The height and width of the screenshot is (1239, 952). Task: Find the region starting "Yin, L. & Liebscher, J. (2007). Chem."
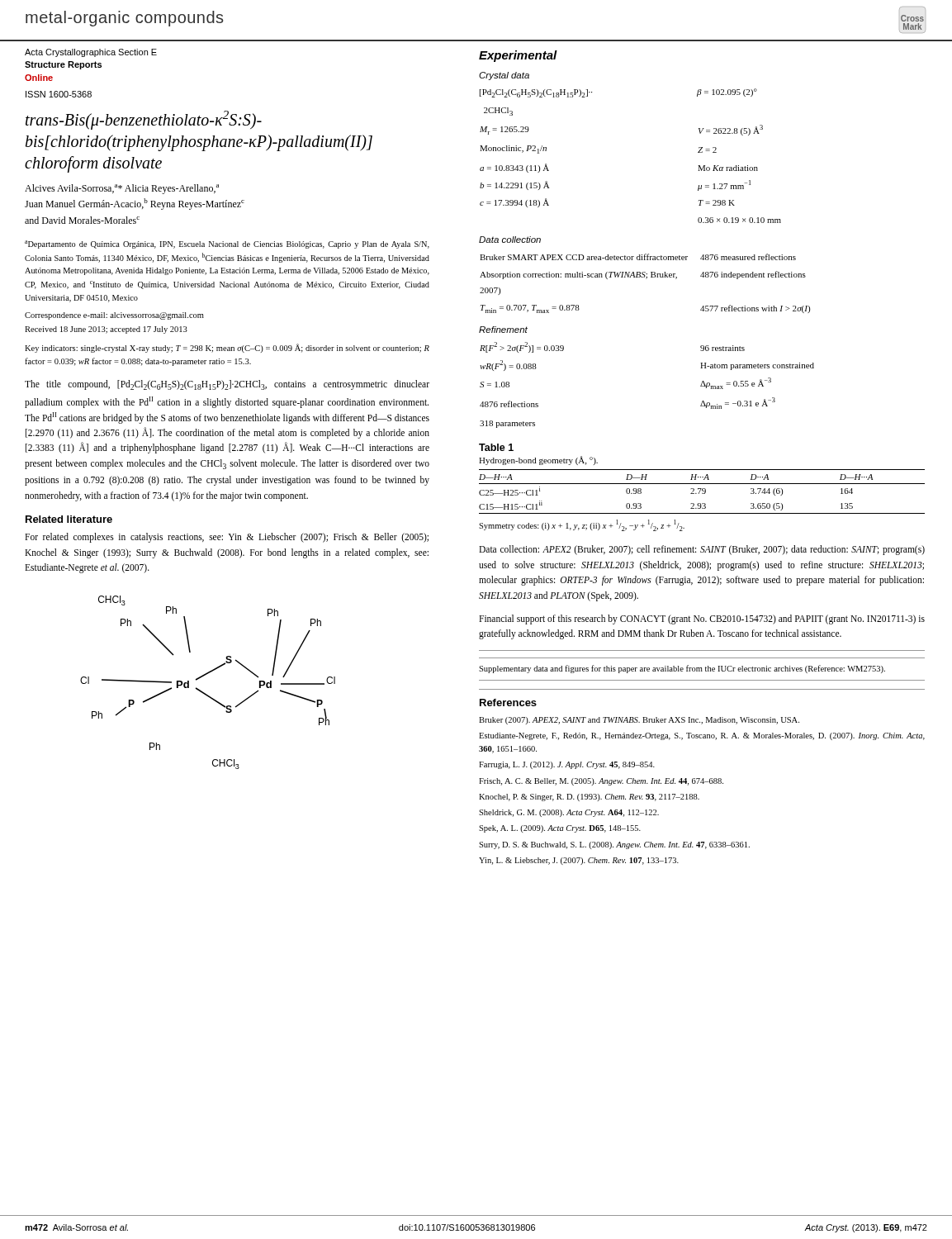click(x=579, y=860)
